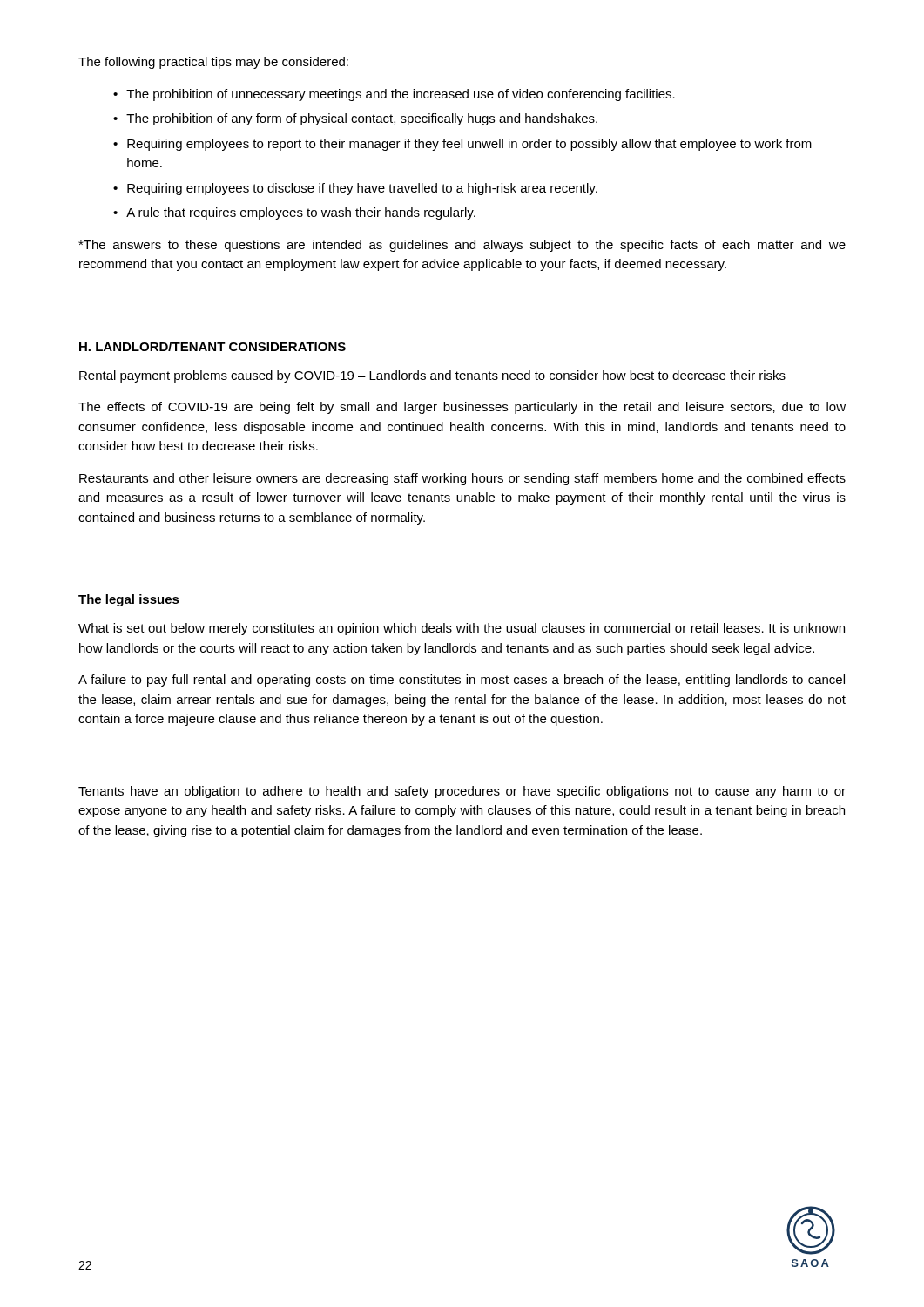Find the logo
This screenshot has height=1307, width=924.
point(811,1237)
